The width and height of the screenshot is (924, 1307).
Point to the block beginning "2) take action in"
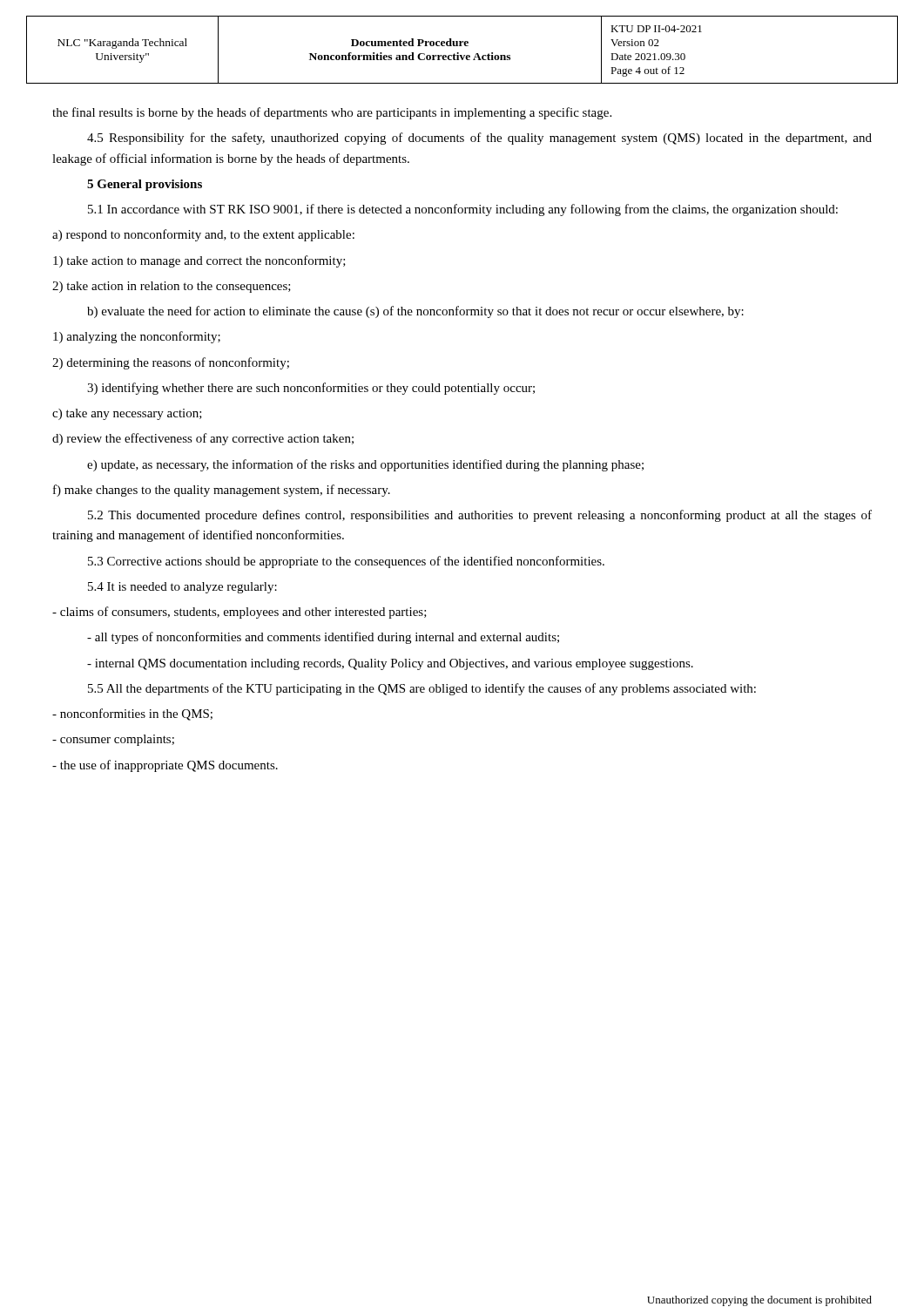pyautogui.click(x=172, y=287)
